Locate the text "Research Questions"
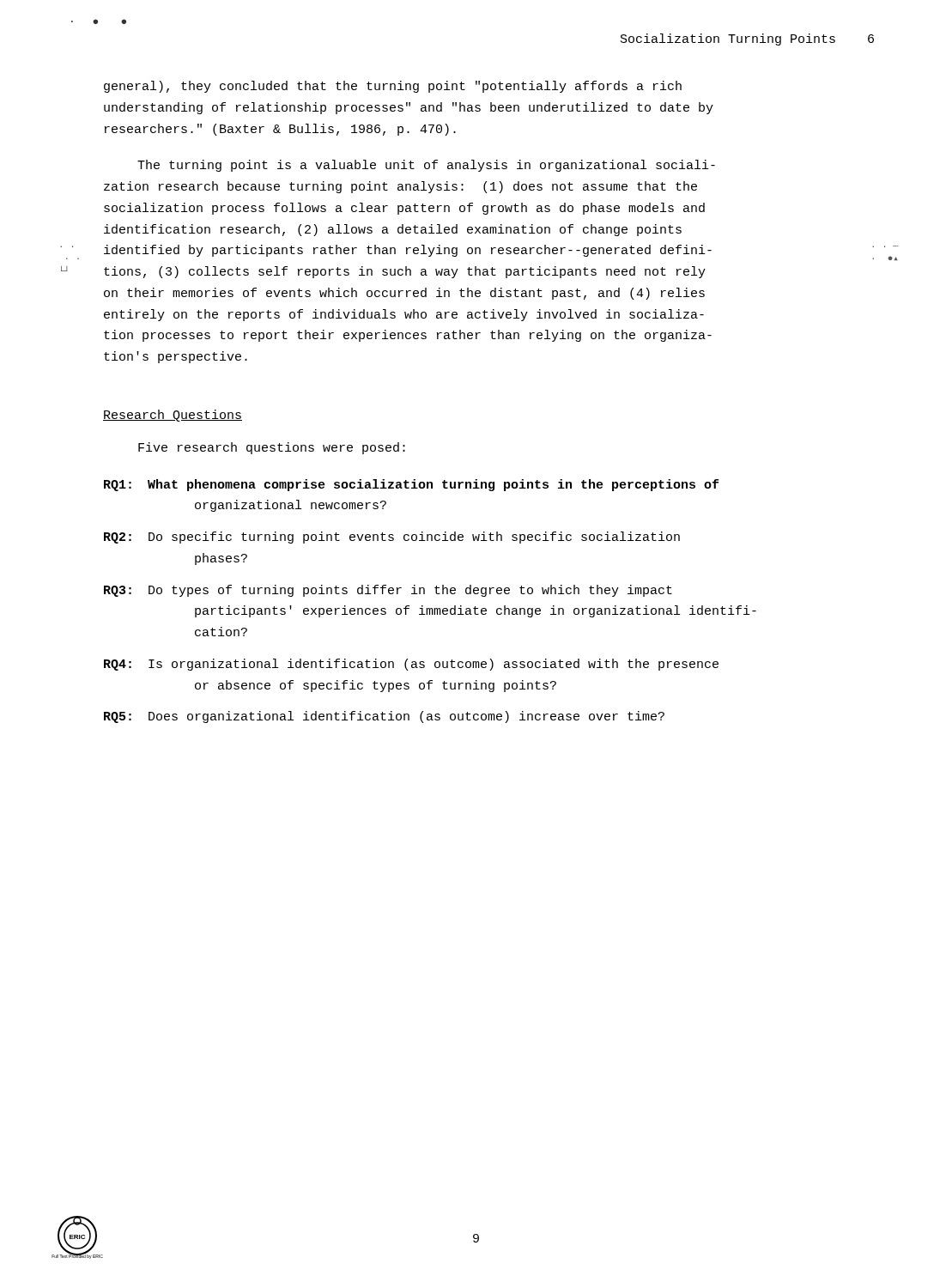 [173, 416]
